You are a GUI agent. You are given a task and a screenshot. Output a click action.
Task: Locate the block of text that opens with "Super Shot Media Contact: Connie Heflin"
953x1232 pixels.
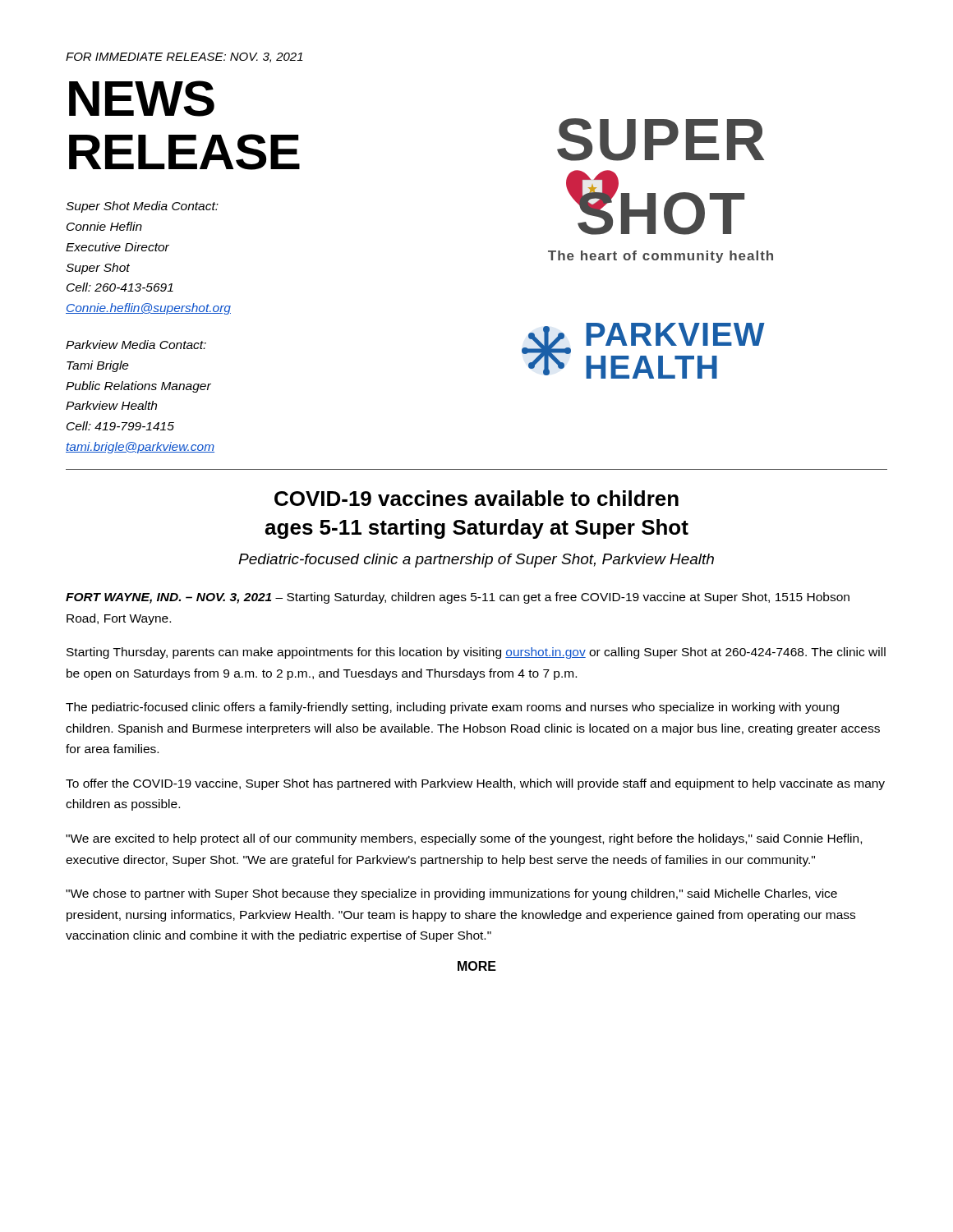pyautogui.click(x=148, y=257)
